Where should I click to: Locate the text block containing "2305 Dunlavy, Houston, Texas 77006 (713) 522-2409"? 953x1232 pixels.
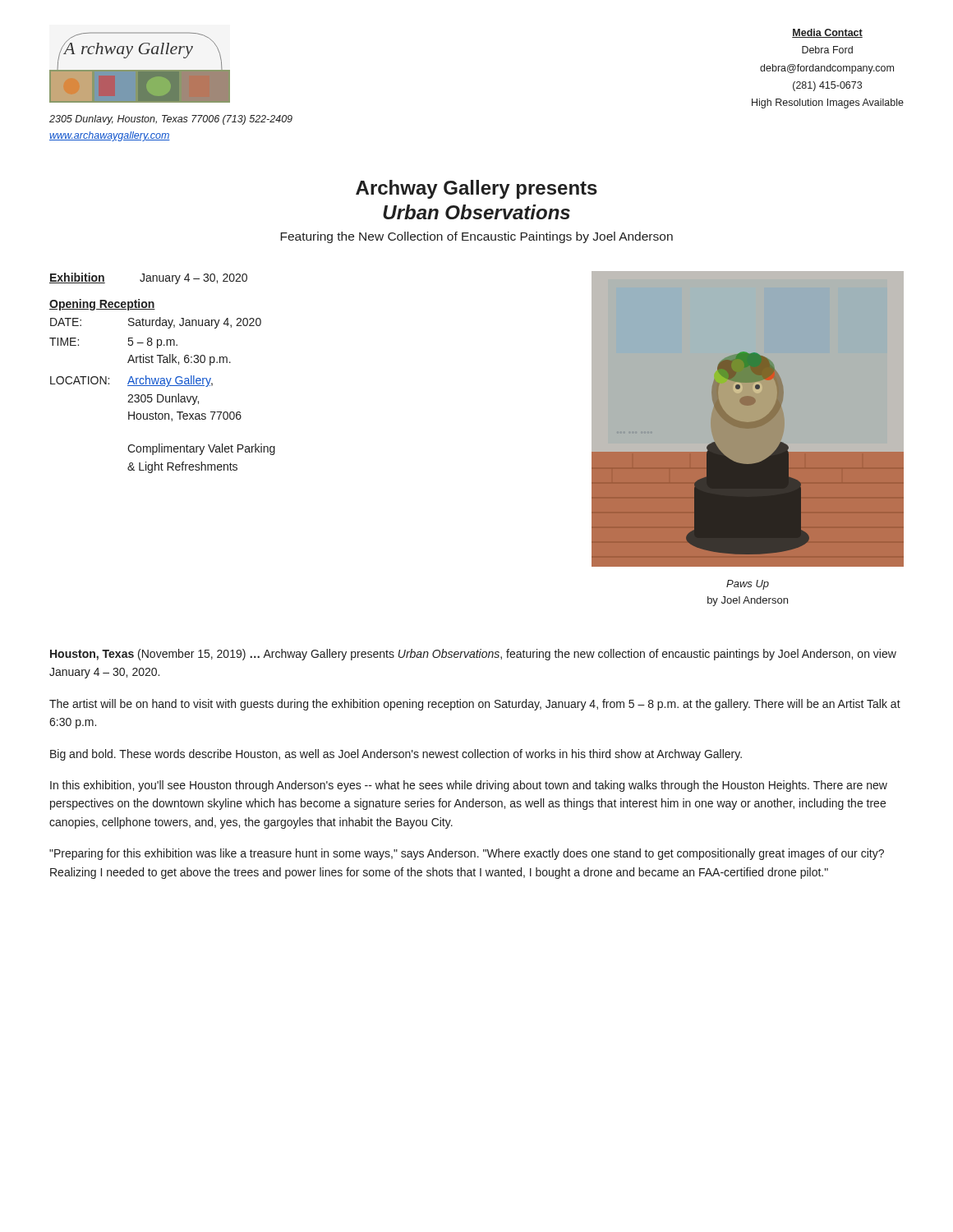coord(171,127)
